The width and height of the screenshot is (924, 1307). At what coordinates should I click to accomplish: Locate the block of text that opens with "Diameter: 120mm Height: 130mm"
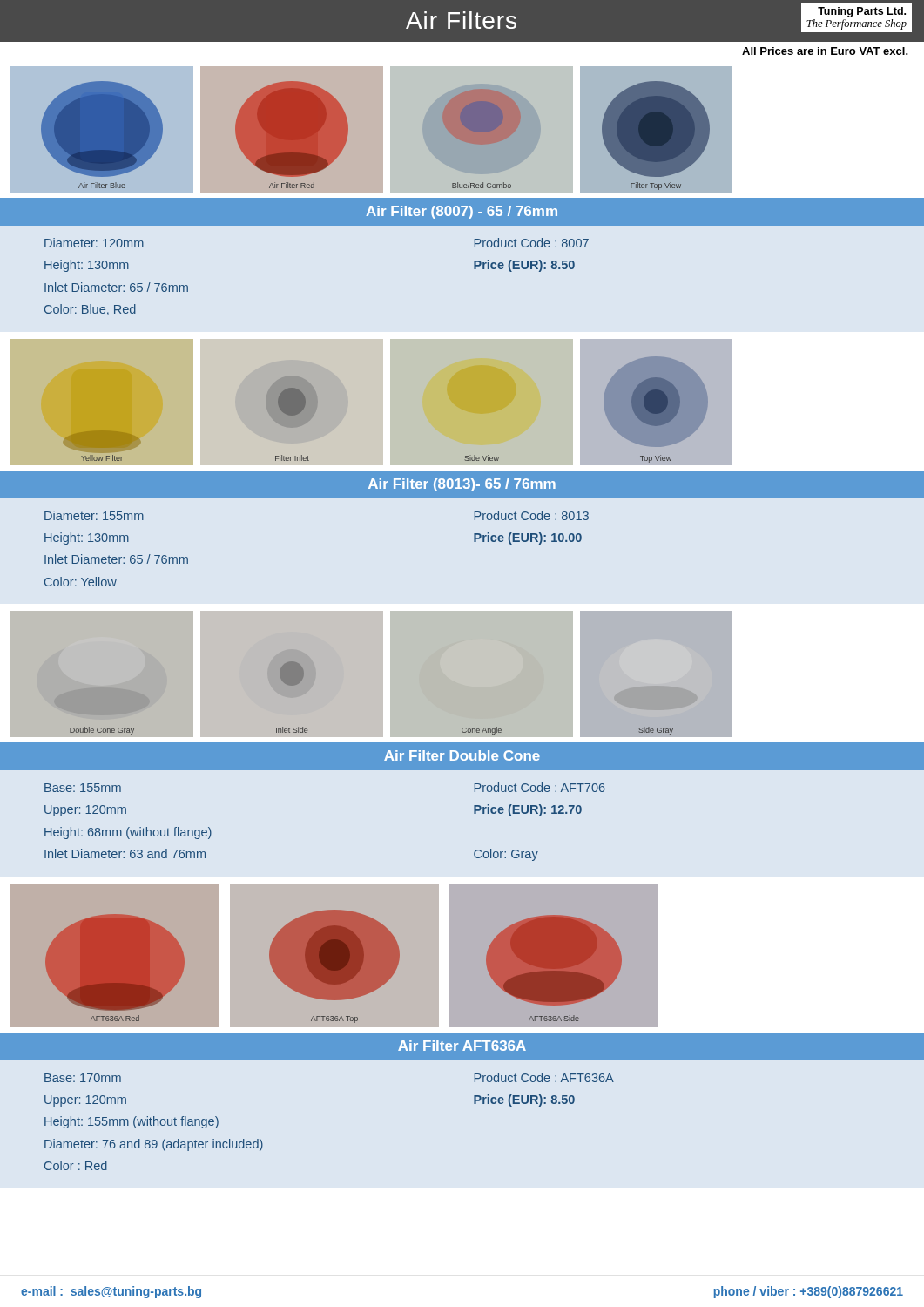click(473, 277)
